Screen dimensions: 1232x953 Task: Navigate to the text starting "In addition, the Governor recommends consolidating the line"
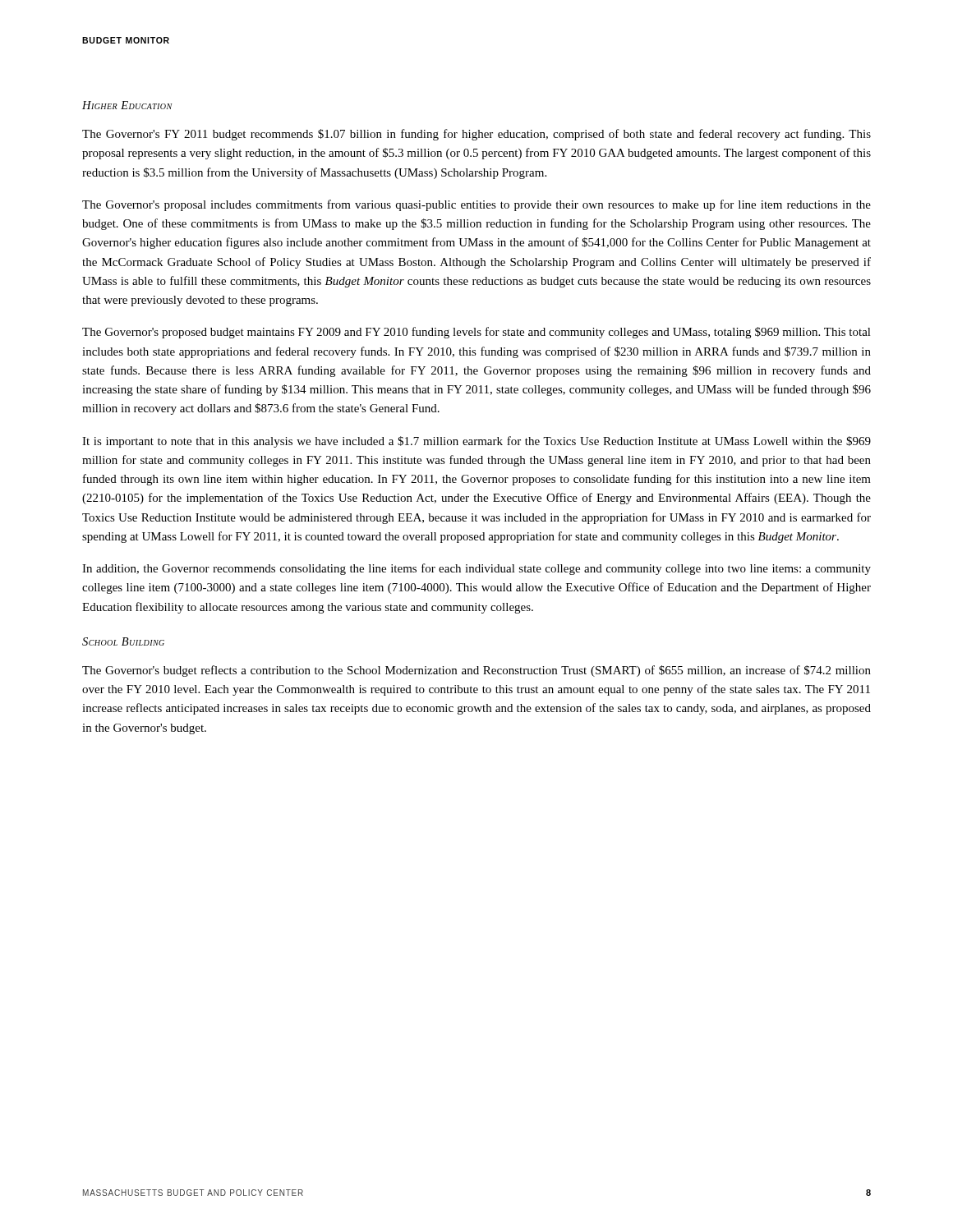(476, 588)
